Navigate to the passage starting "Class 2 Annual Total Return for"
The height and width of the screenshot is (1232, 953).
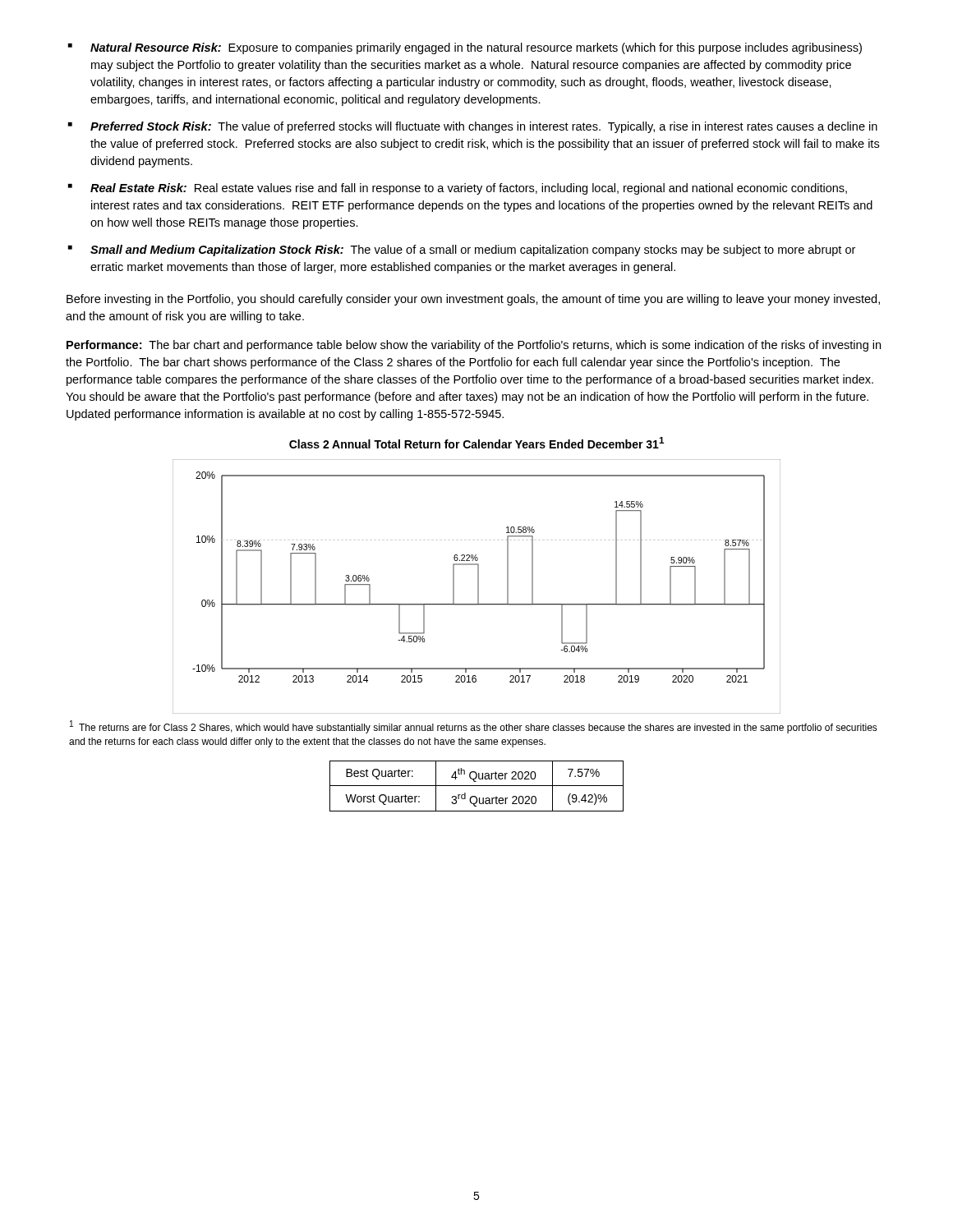pos(476,443)
